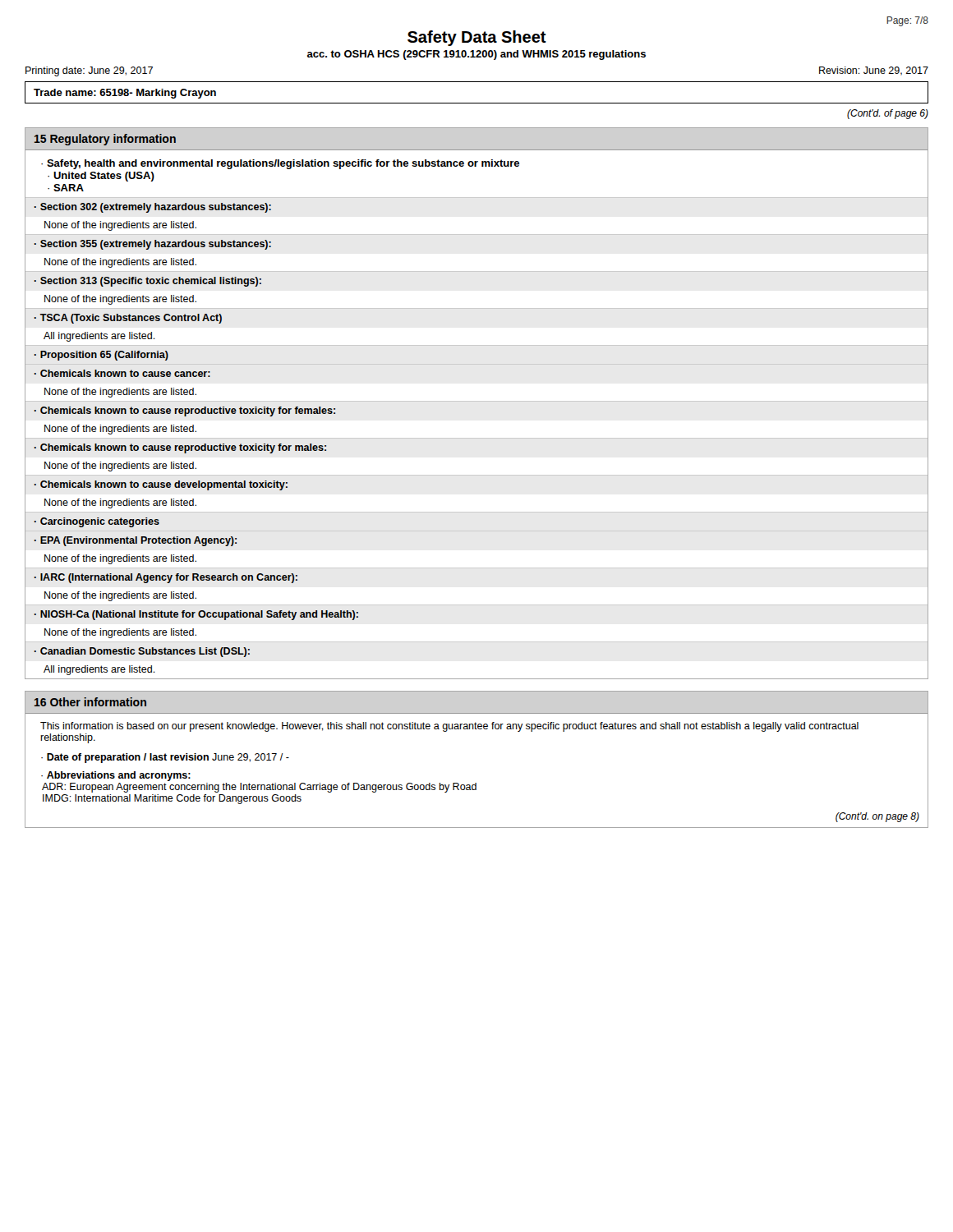
Task: Point to the block beginning "· NIOSH-Ca (National Institute"
Action: pos(196,614)
